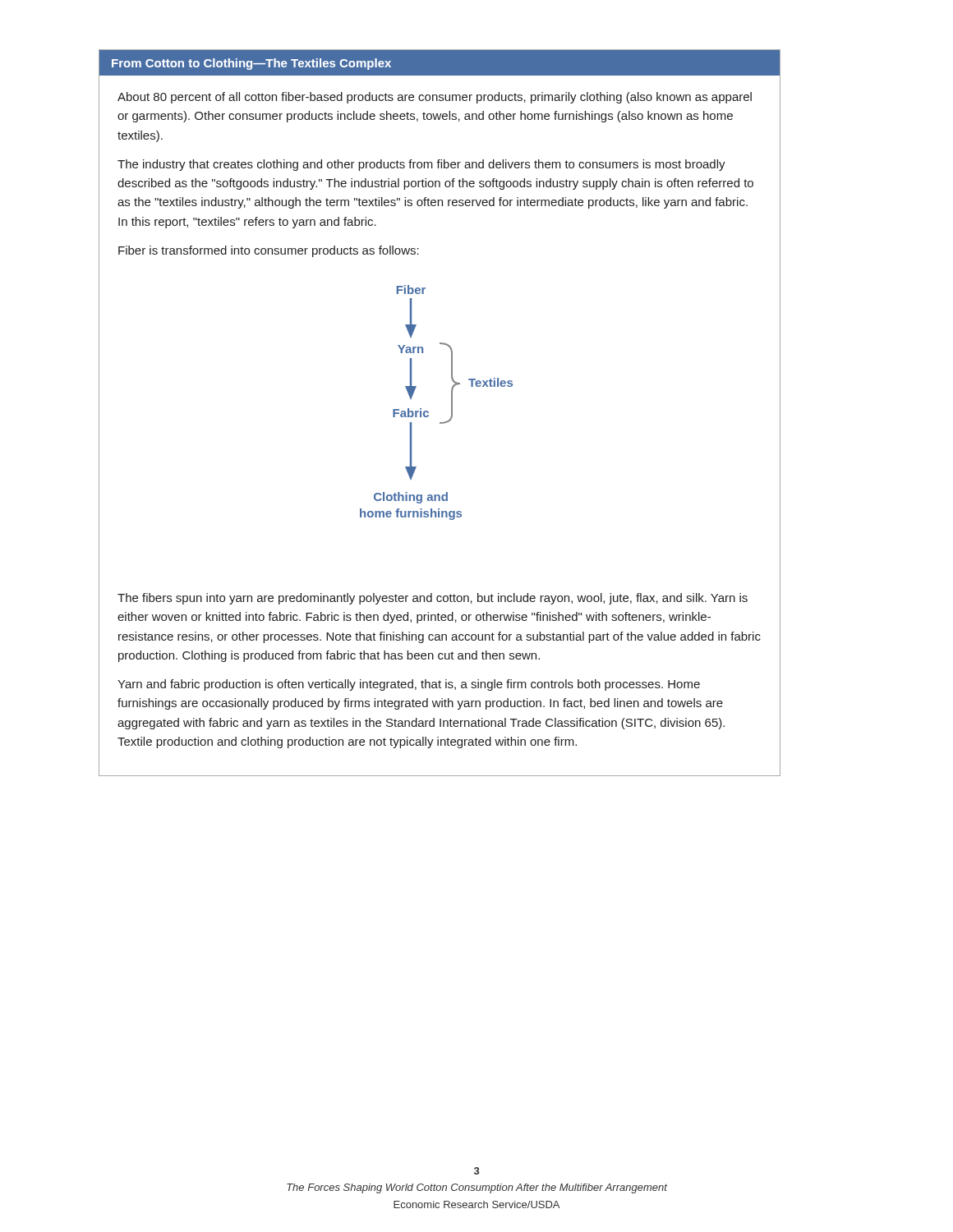
Task: Click on the element starting "The industry that"
Action: (436, 192)
